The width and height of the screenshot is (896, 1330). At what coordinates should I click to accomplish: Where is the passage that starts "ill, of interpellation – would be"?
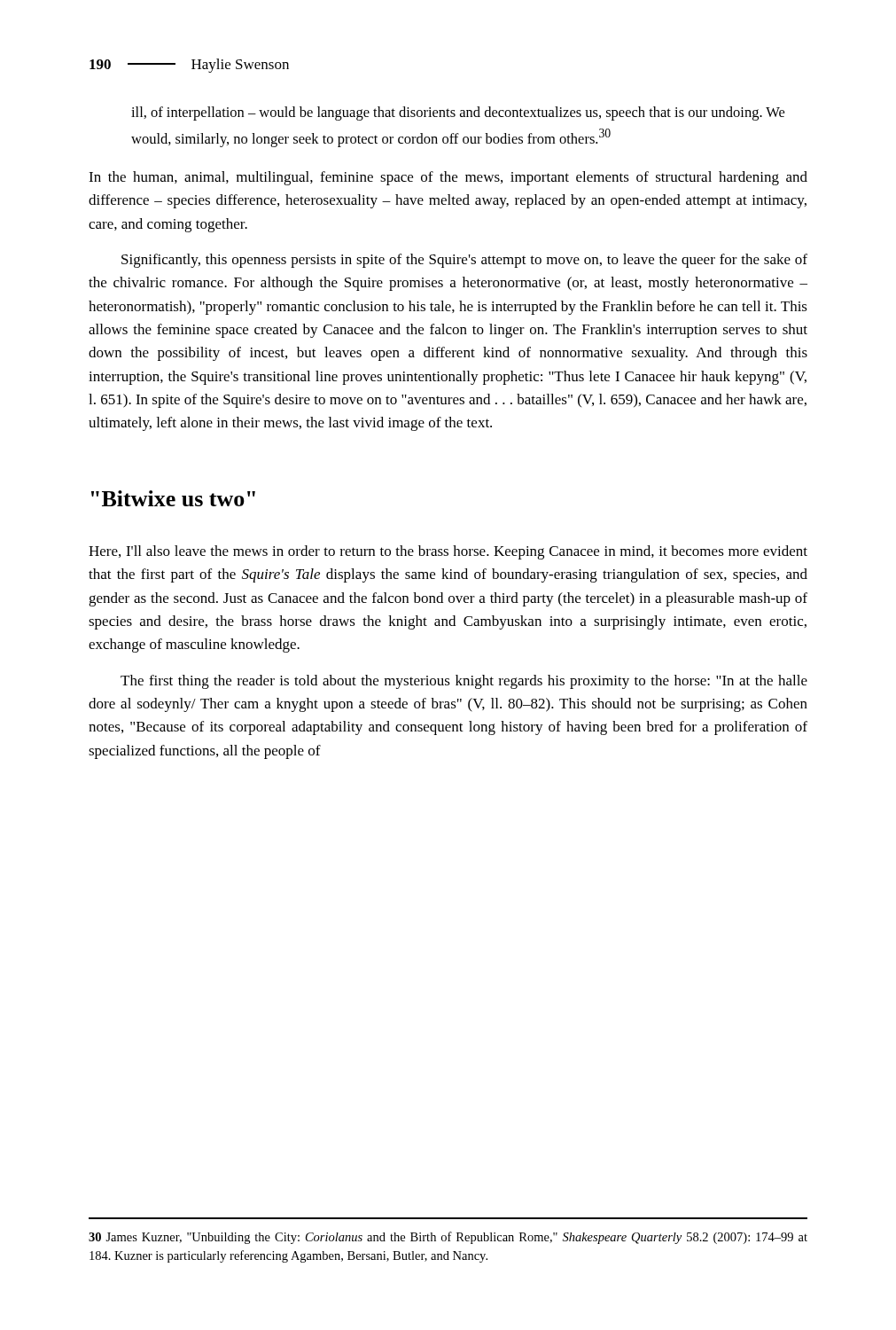point(458,125)
